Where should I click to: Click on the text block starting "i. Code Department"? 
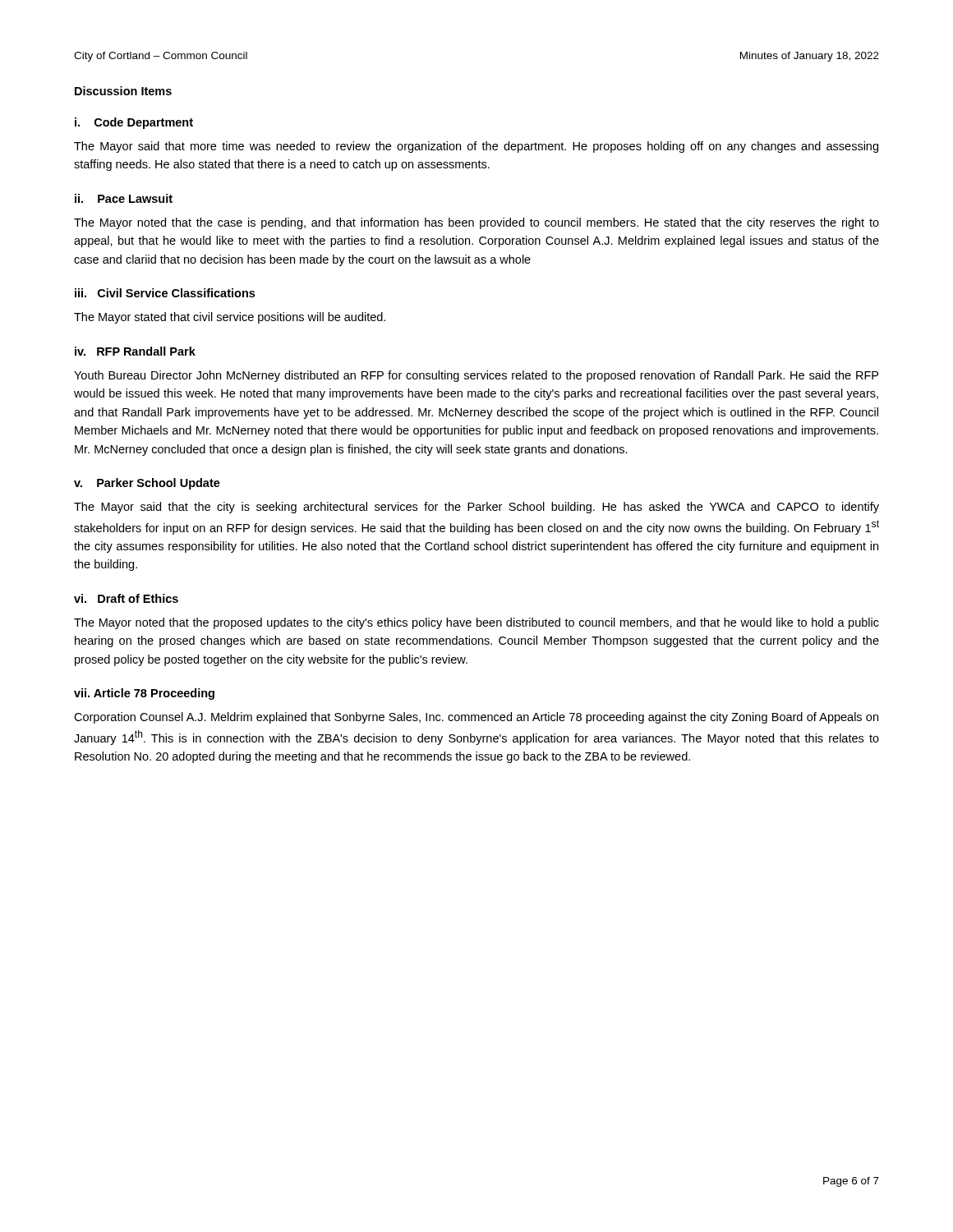(134, 122)
